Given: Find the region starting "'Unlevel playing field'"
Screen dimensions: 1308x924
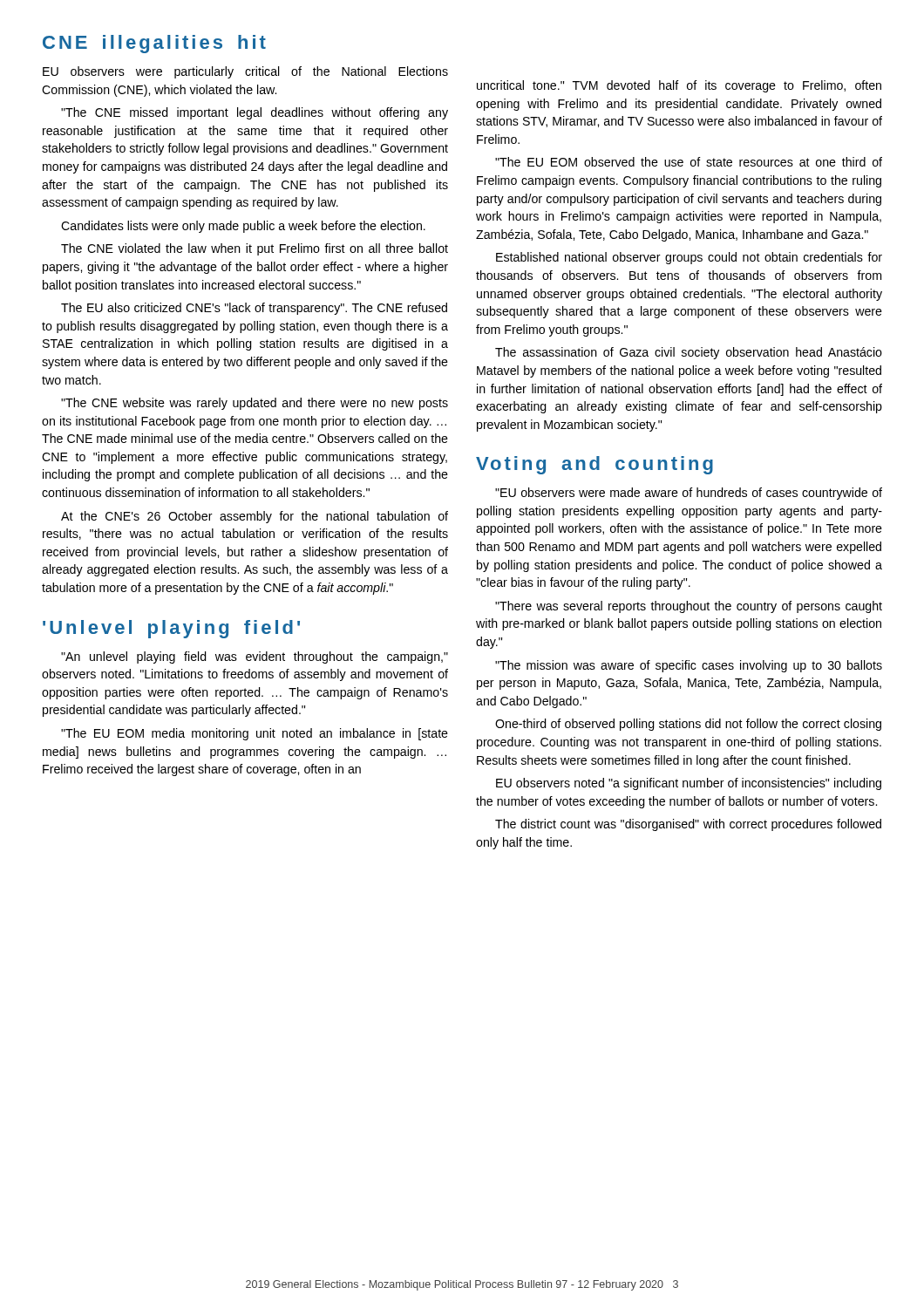Looking at the screenshot, I should pyautogui.click(x=173, y=627).
